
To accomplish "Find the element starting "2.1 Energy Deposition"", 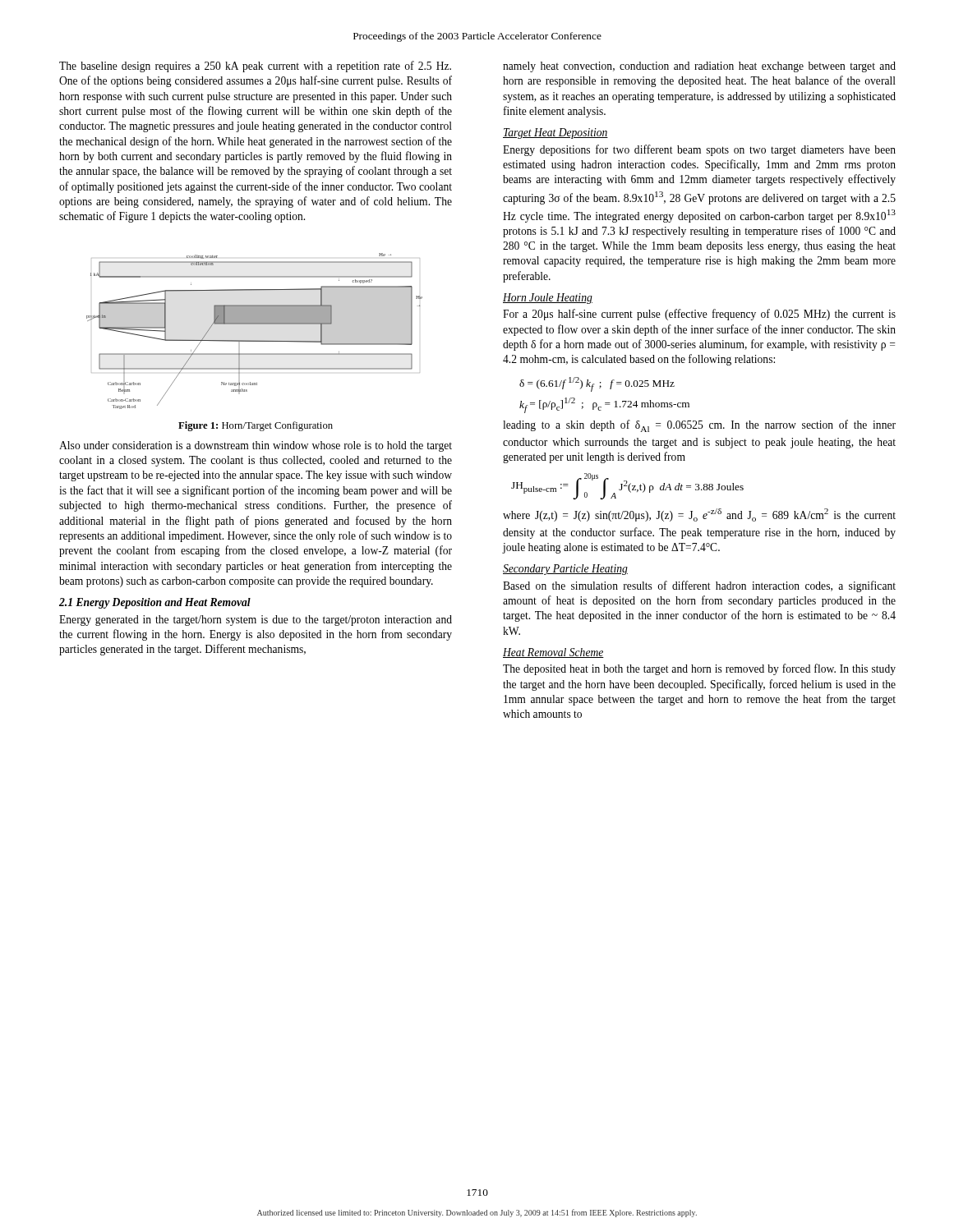I will tap(256, 603).
